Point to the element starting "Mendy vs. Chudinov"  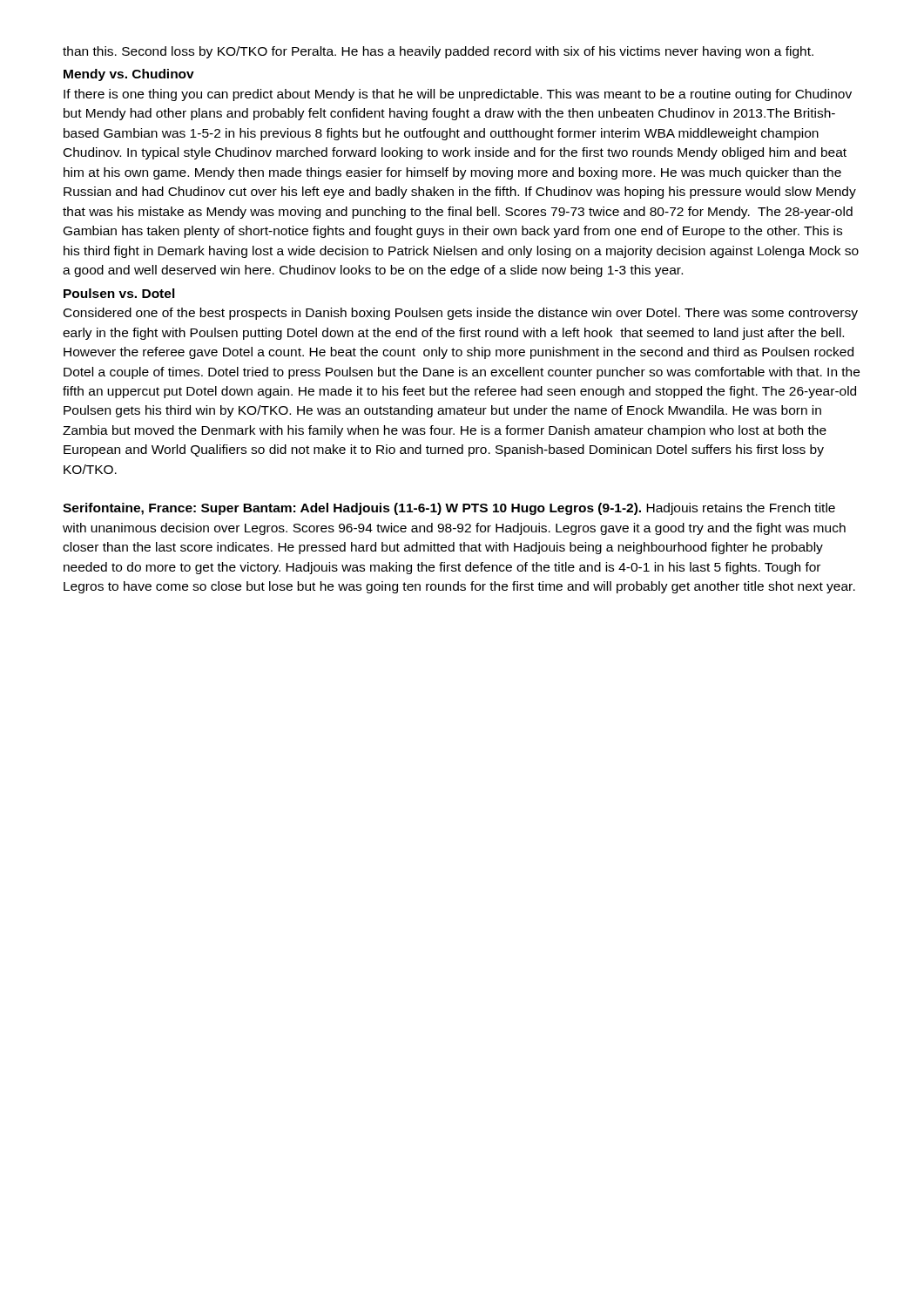point(128,74)
